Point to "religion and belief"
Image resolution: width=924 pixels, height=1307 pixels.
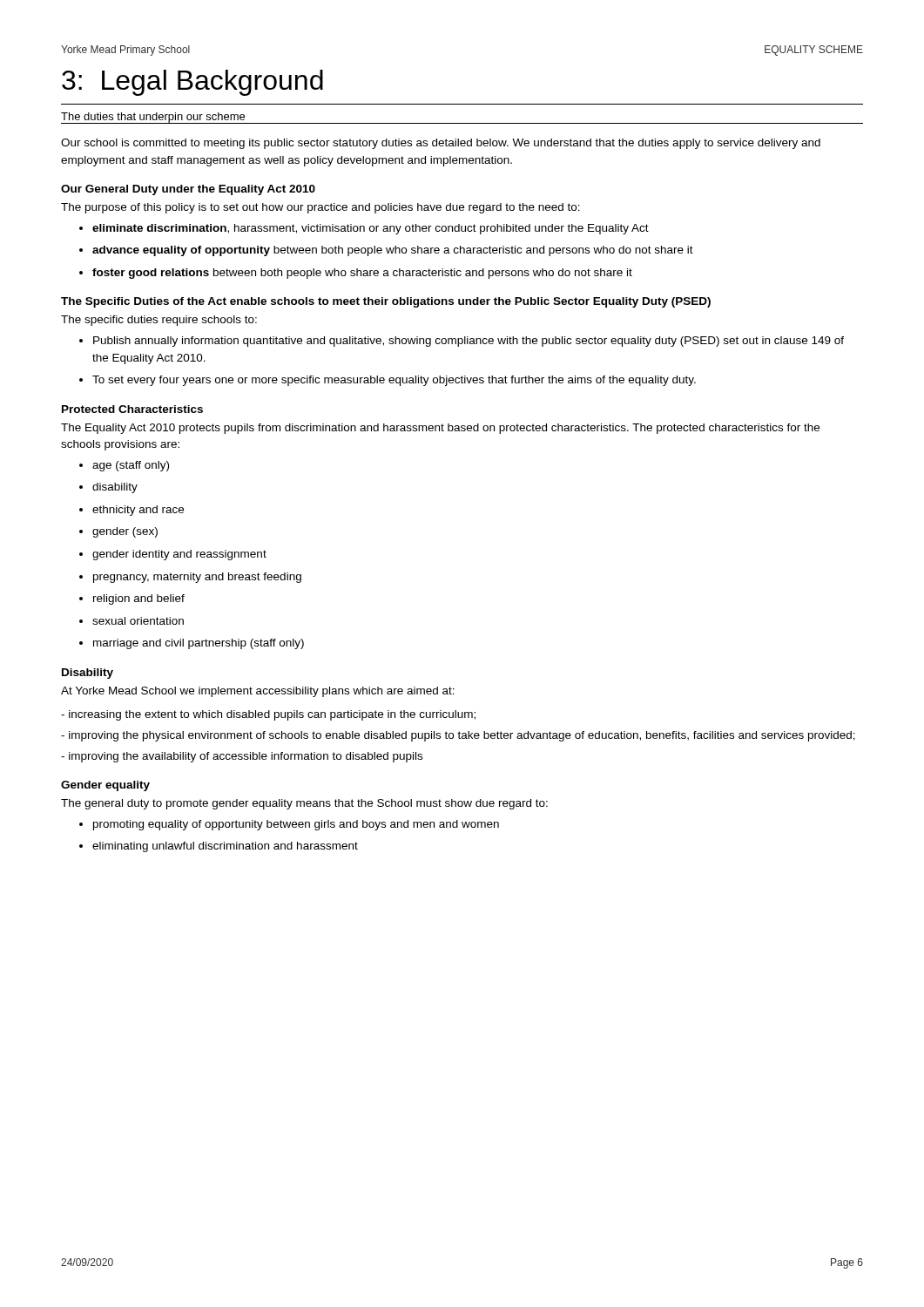138,598
